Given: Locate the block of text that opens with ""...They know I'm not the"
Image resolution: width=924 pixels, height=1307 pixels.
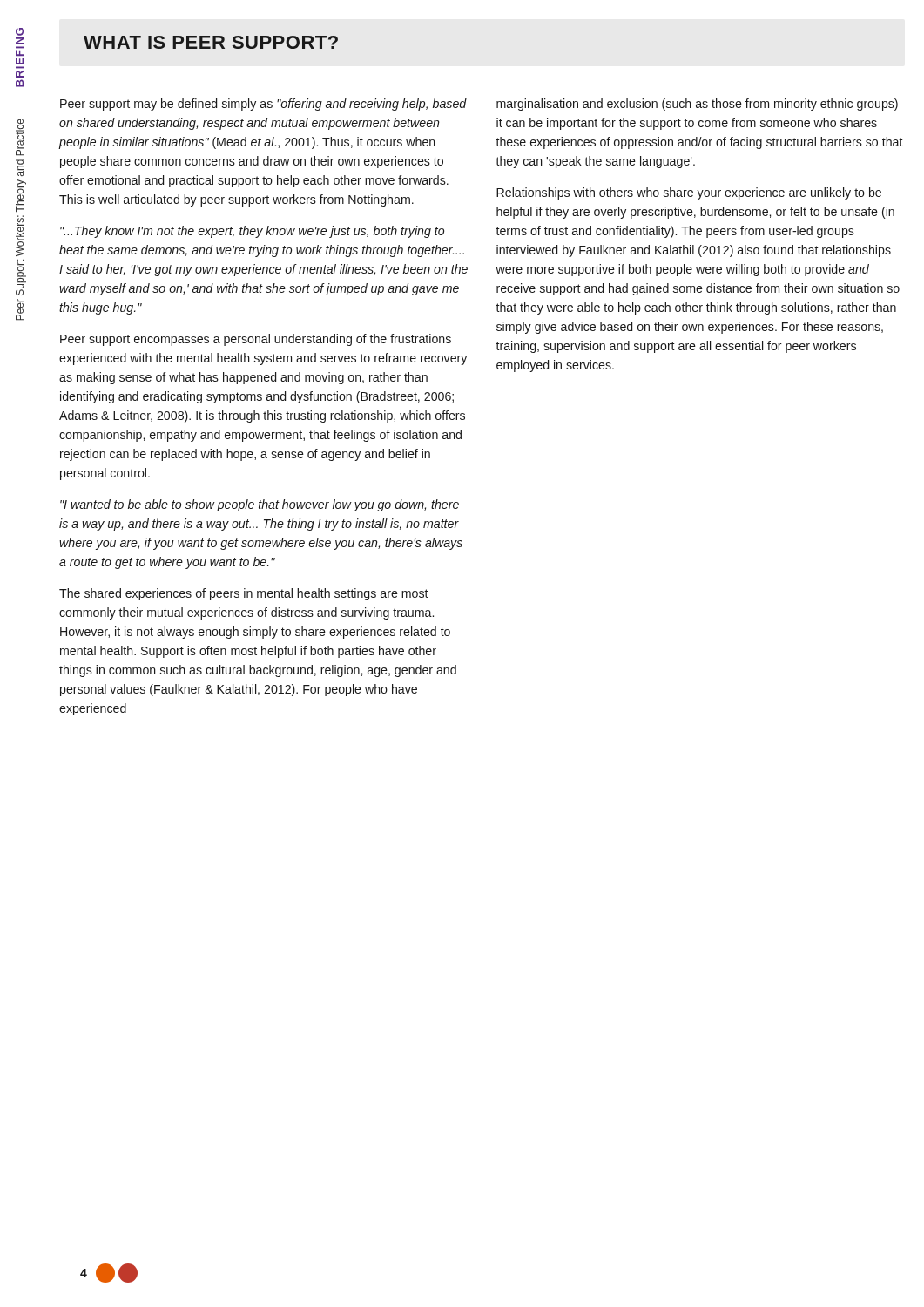Looking at the screenshot, I should coord(264,269).
